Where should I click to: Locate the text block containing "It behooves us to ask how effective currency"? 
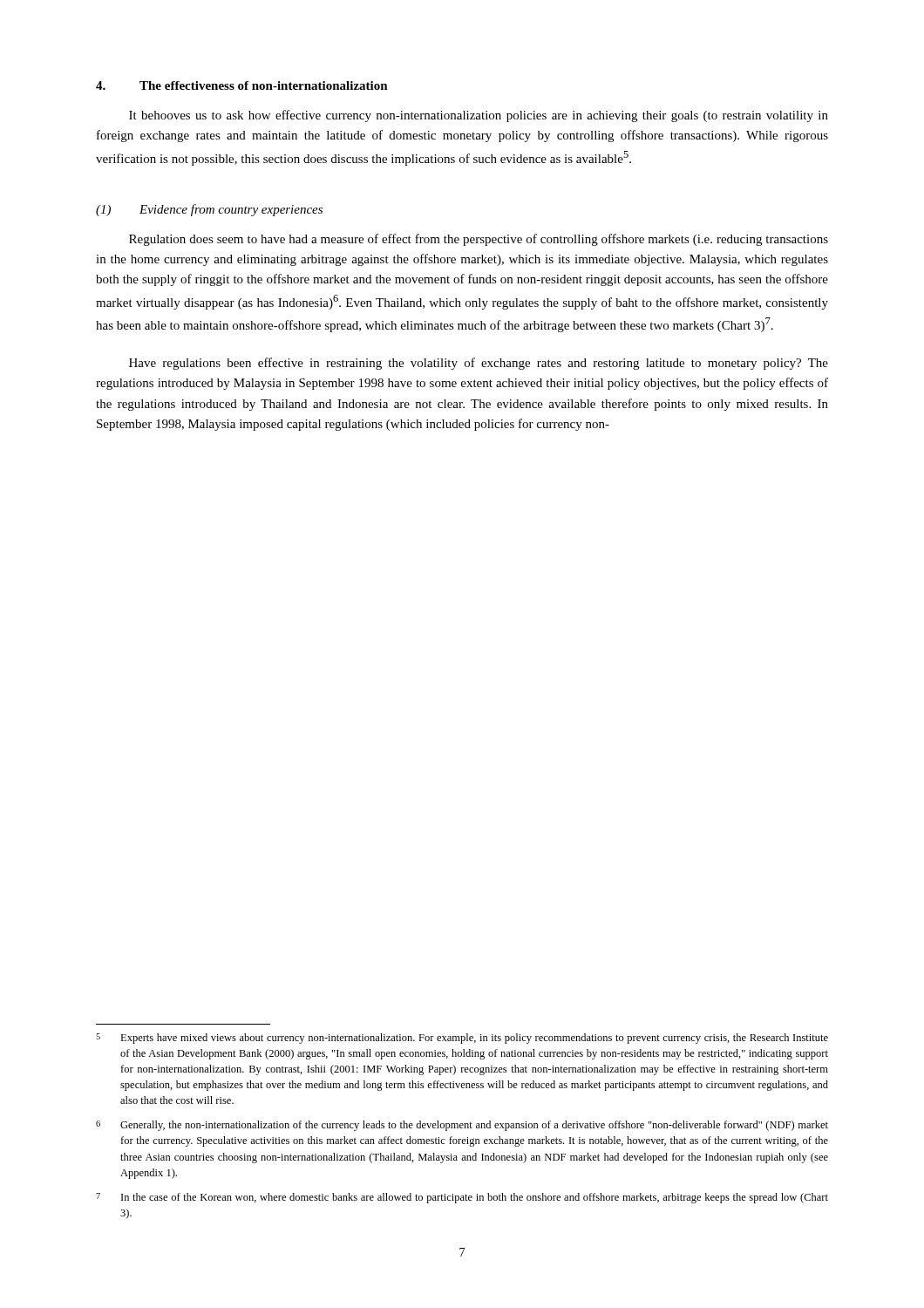point(462,137)
